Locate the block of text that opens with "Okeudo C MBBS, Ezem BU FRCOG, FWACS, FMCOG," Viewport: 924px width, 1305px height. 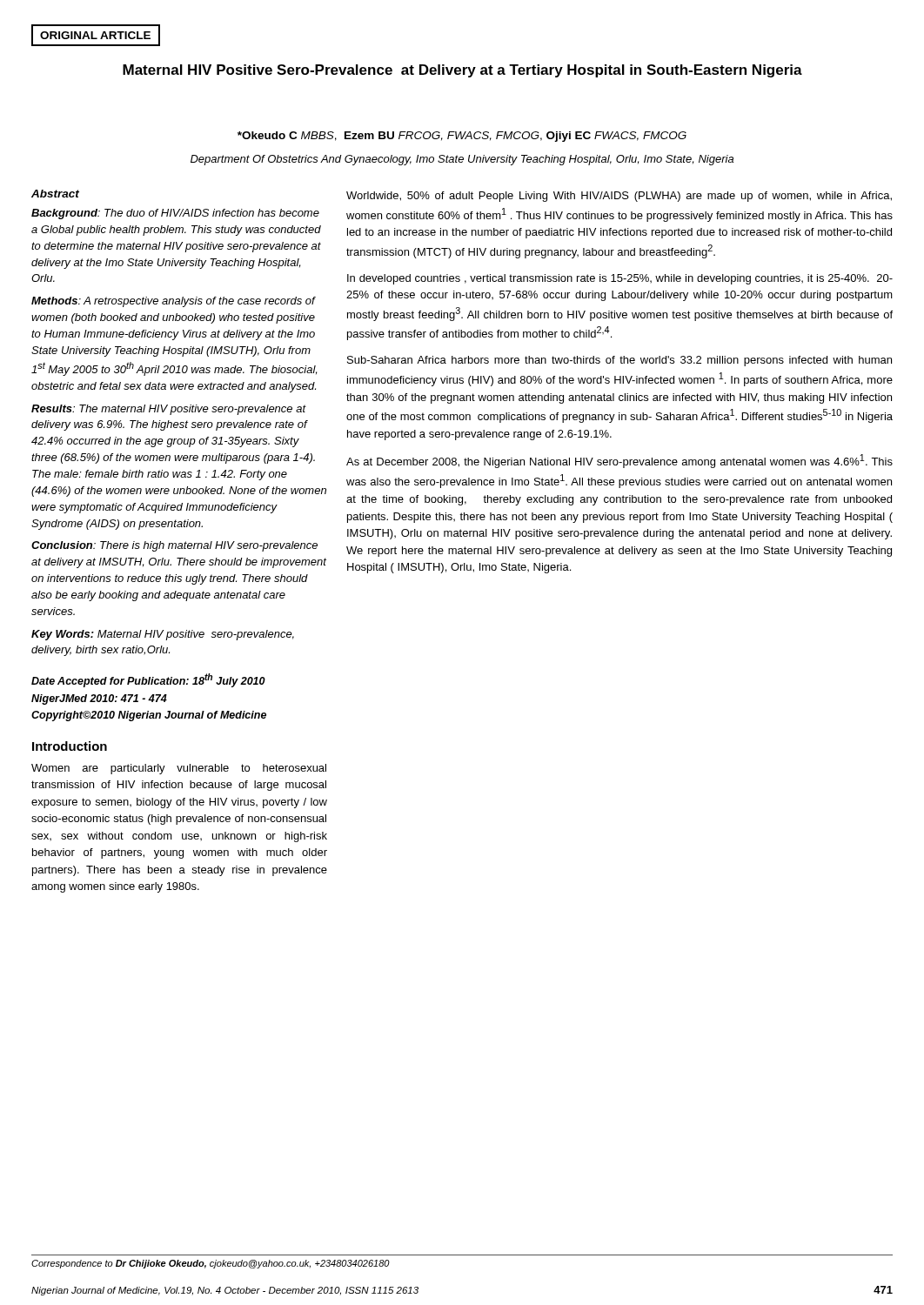(x=462, y=135)
